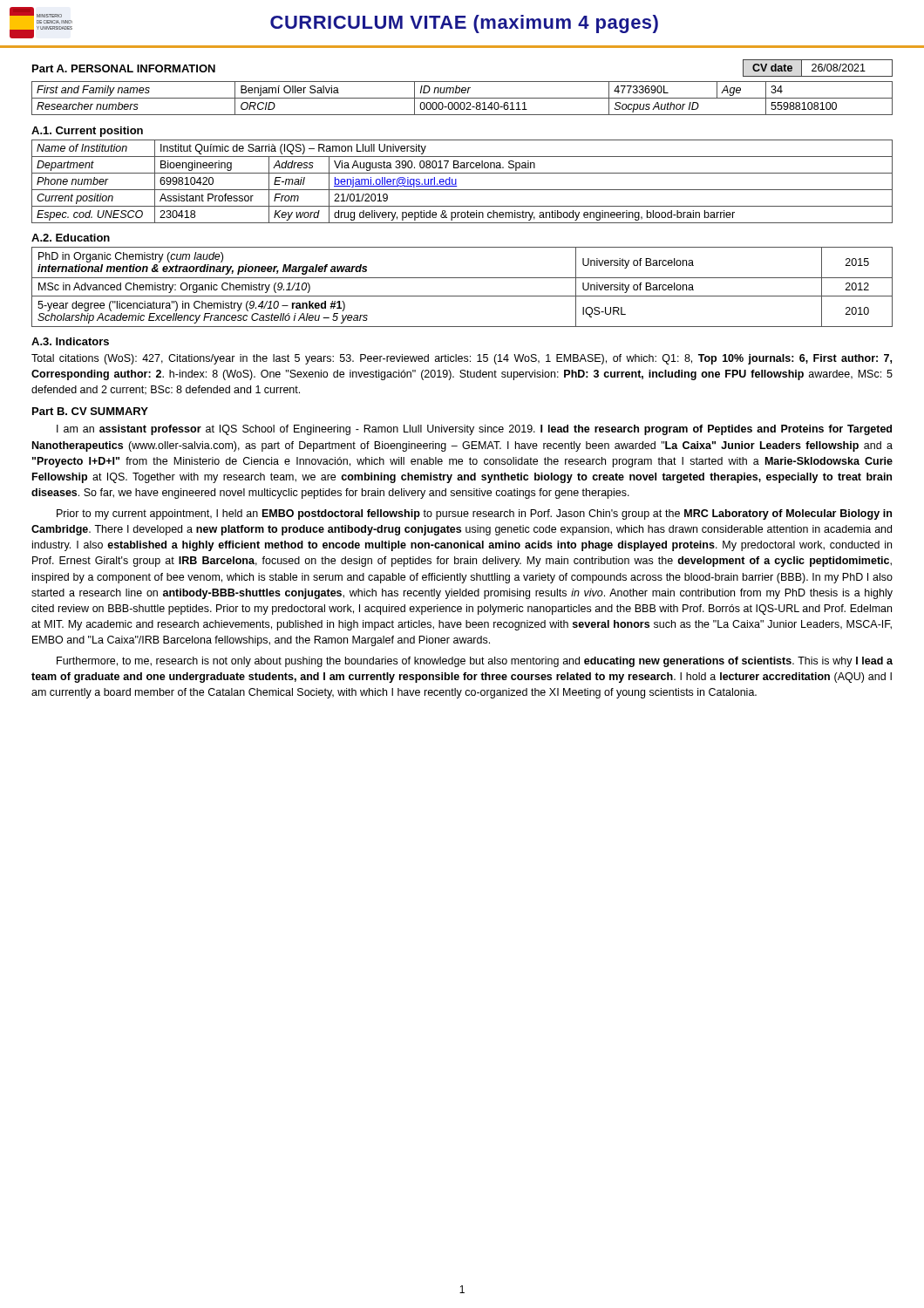Locate the text "A.2. Education"

click(x=71, y=238)
